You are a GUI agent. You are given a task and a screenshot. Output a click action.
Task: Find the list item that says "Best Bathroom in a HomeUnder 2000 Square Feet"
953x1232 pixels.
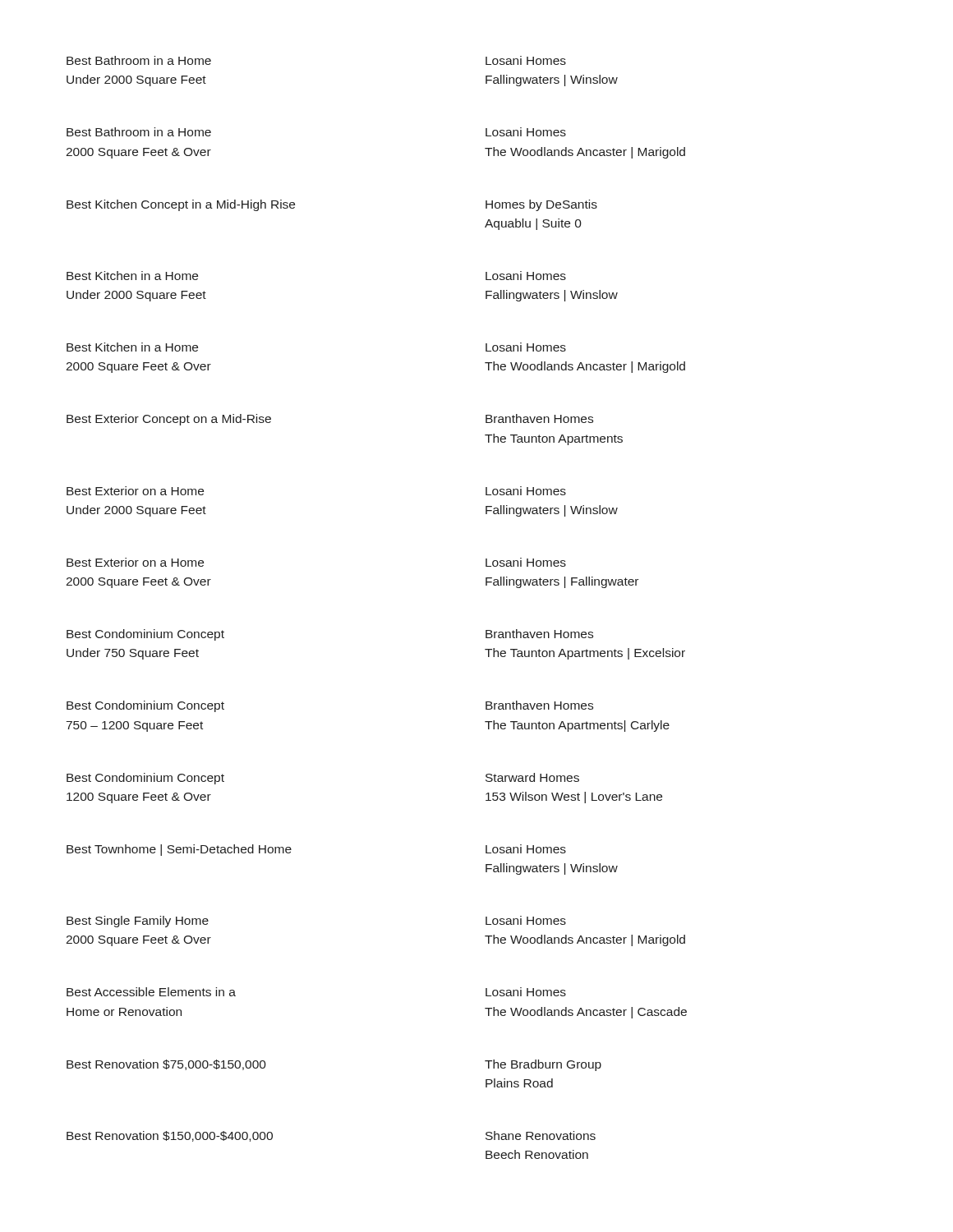coord(139,70)
